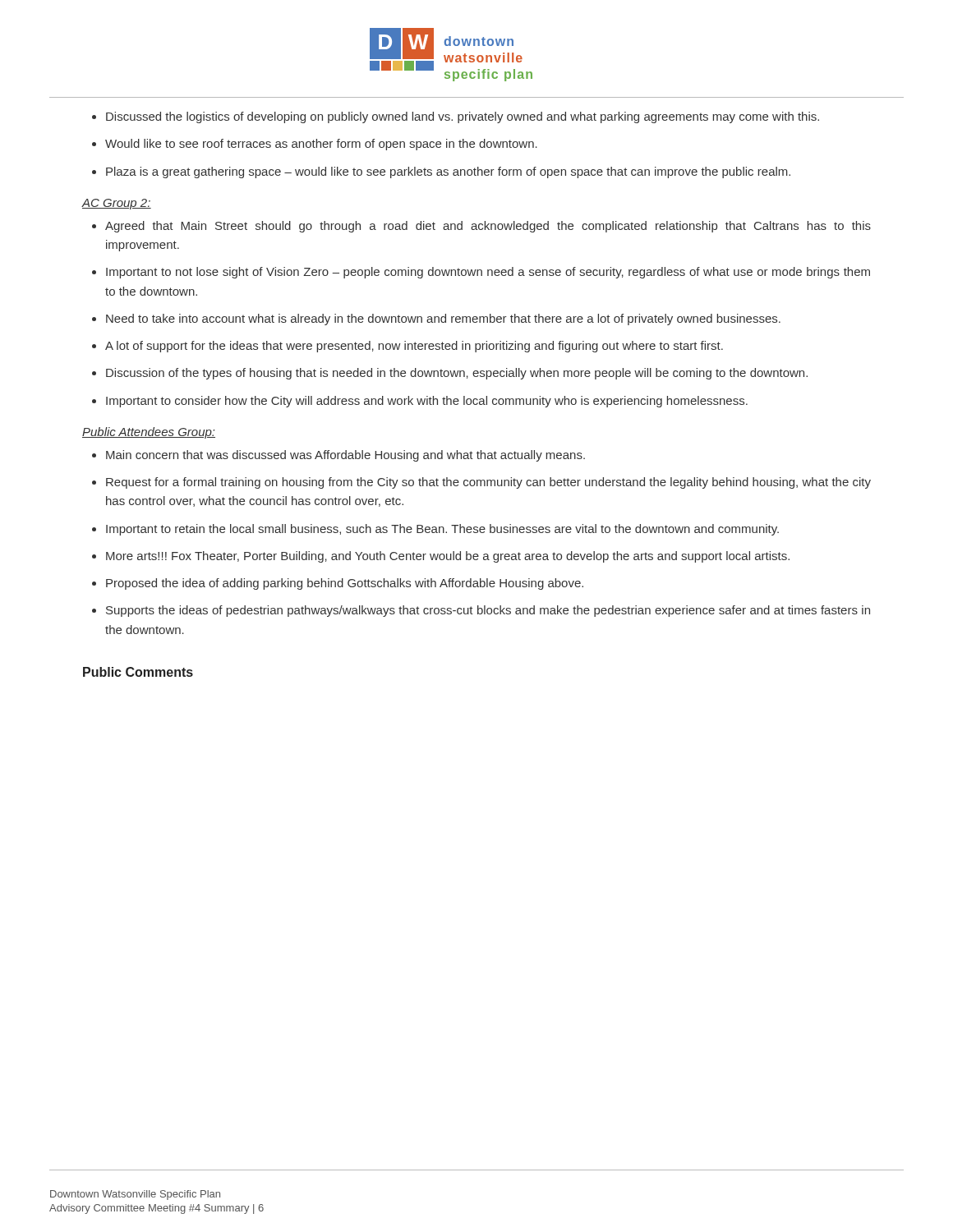953x1232 pixels.
Task: Find the block starting "Plaza is a great gathering space"
Action: tap(488, 171)
